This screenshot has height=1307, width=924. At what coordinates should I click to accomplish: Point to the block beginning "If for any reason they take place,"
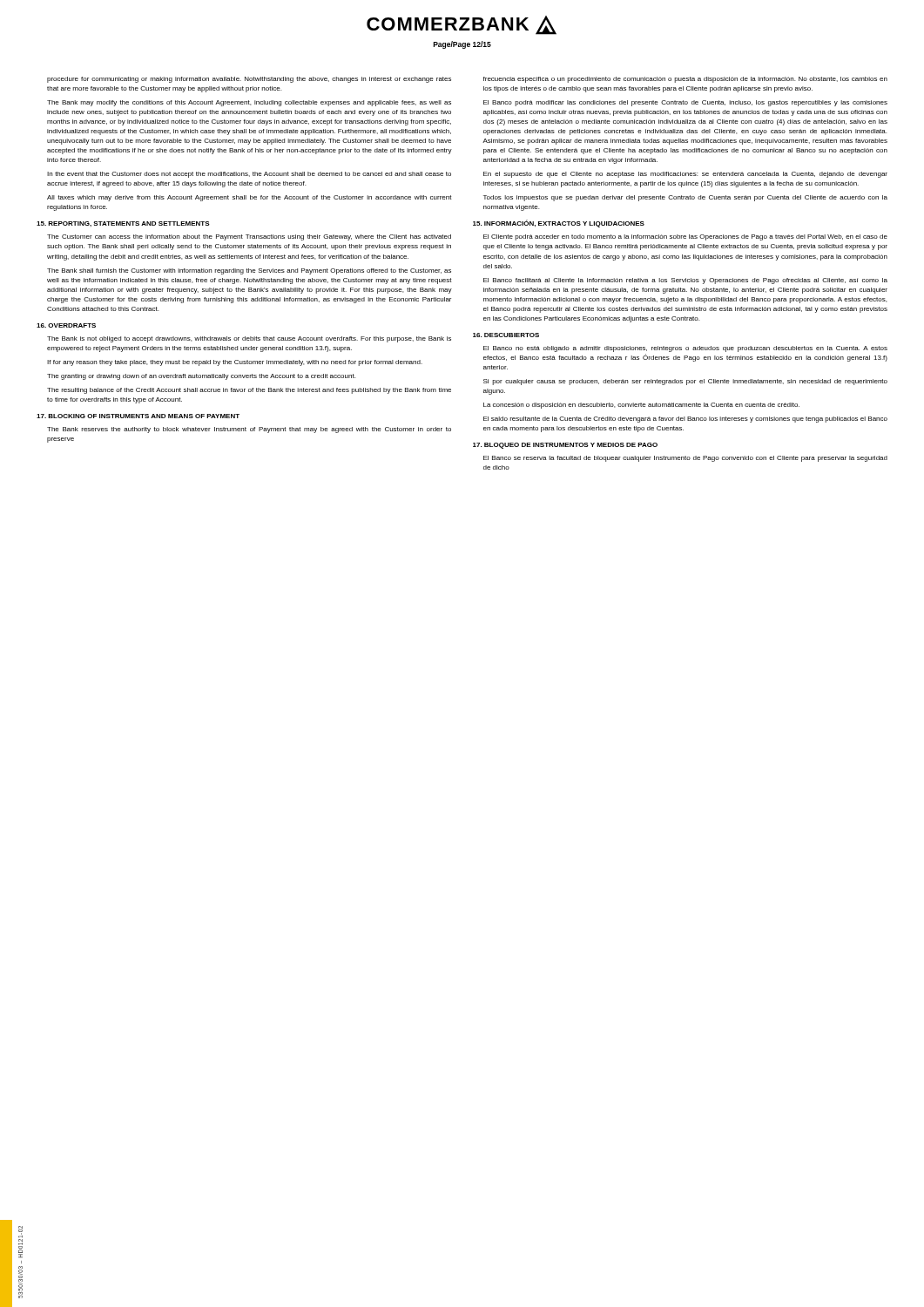click(x=249, y=362)
